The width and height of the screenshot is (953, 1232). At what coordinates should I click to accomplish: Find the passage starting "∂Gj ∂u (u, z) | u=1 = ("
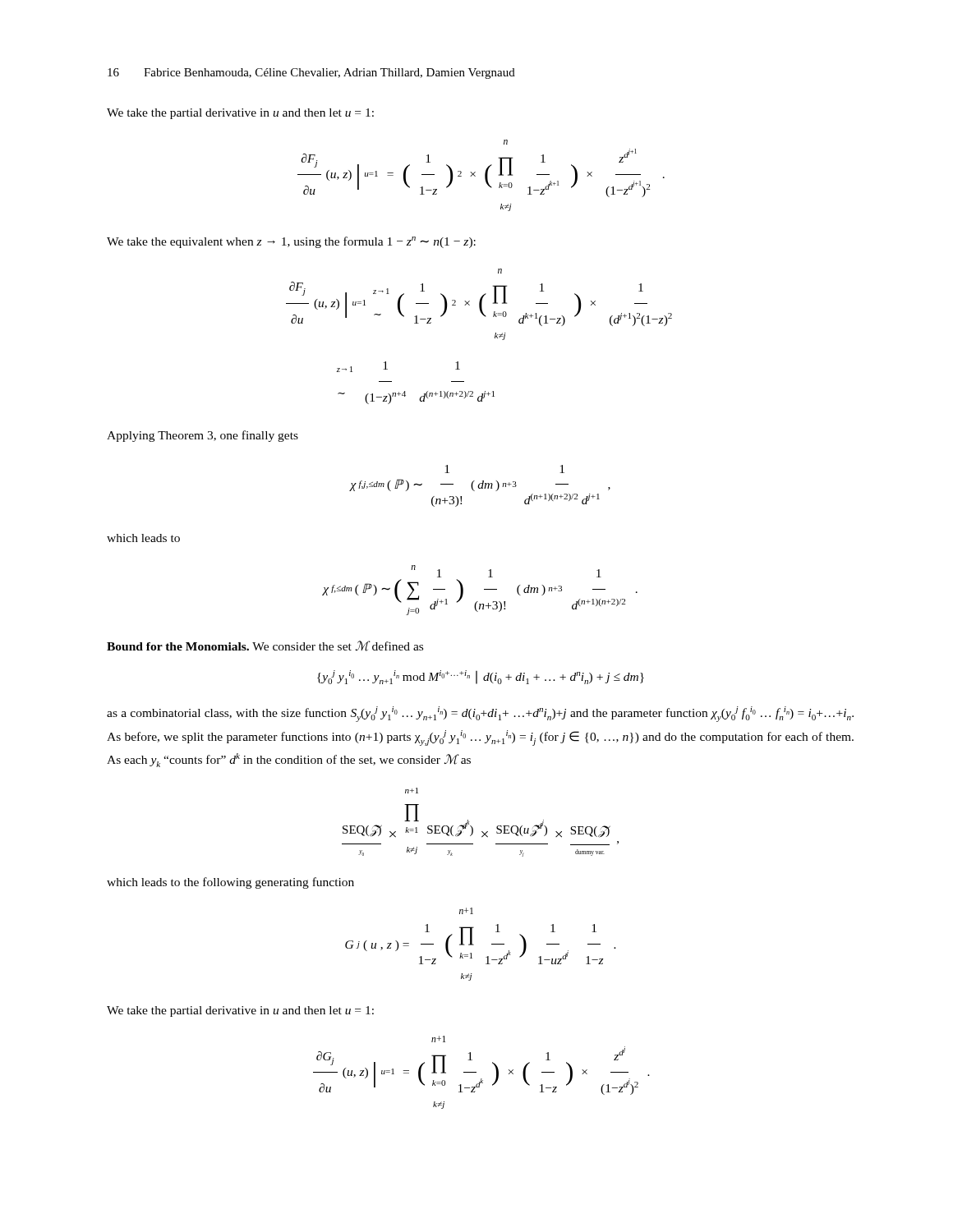point(481,1072)
